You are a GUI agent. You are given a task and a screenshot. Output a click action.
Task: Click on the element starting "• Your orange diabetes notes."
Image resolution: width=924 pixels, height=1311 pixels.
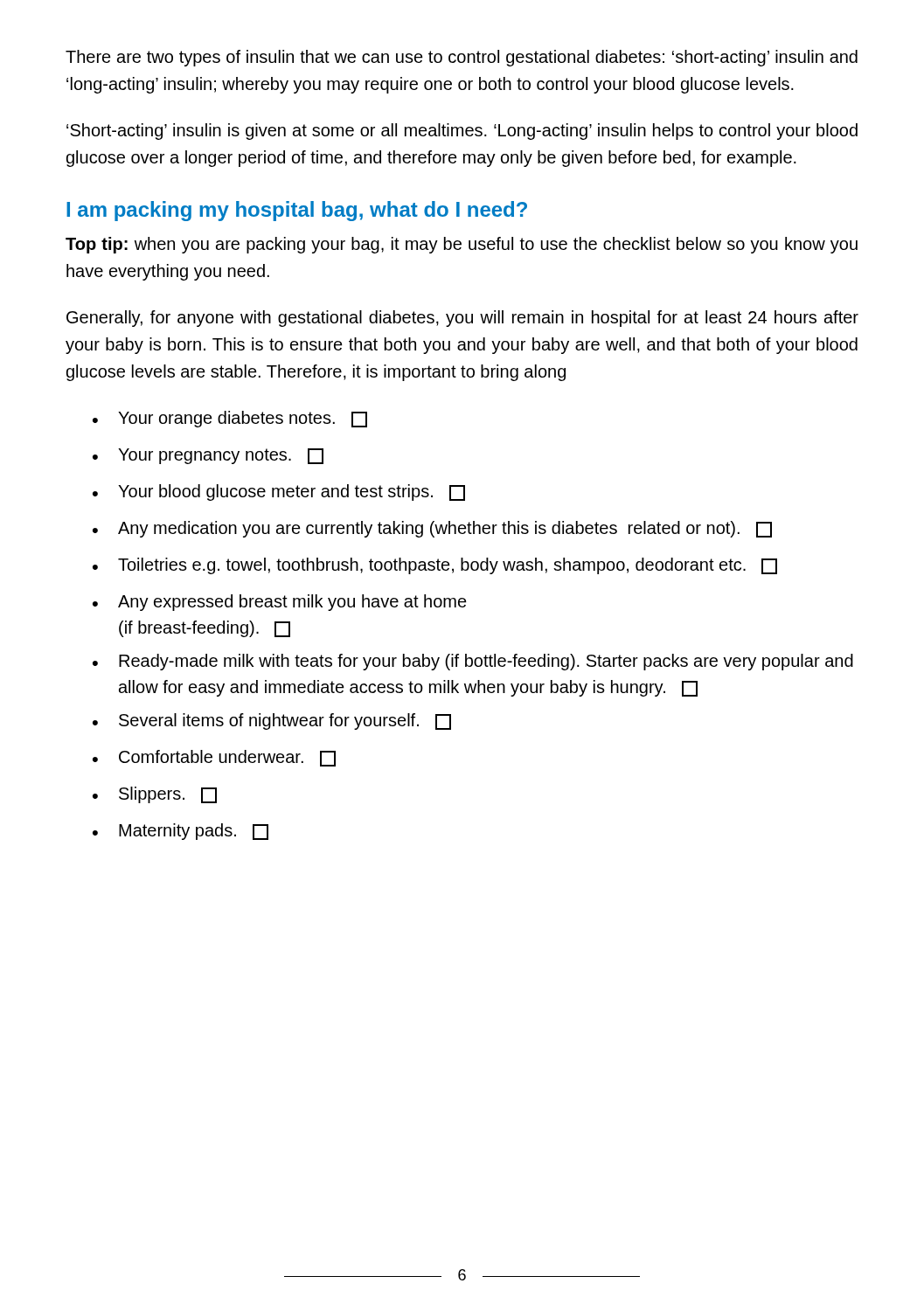click(230, 419)
